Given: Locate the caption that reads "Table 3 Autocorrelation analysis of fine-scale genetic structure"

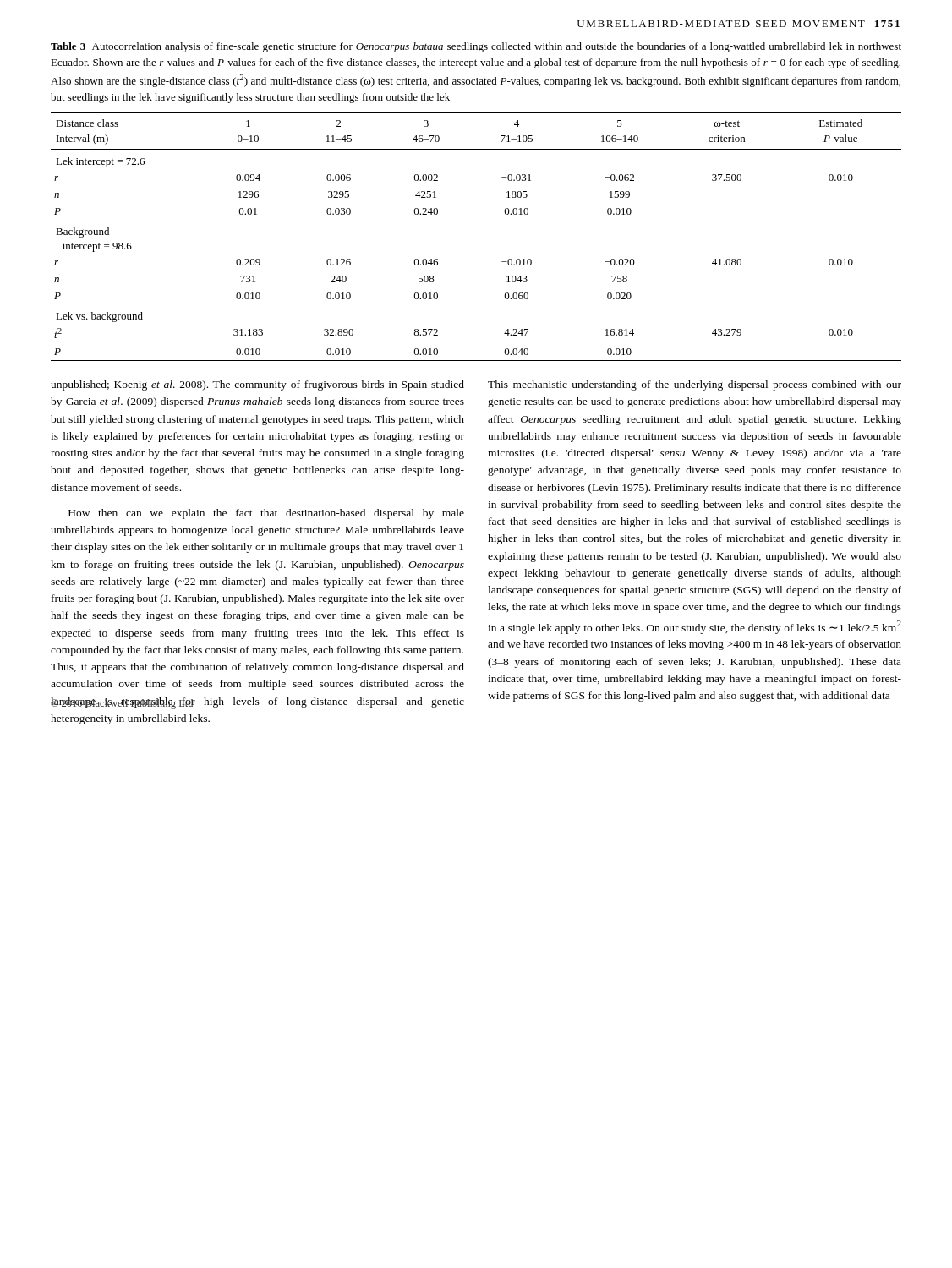Looking at the screenshot, I should (x=476, y=71).
